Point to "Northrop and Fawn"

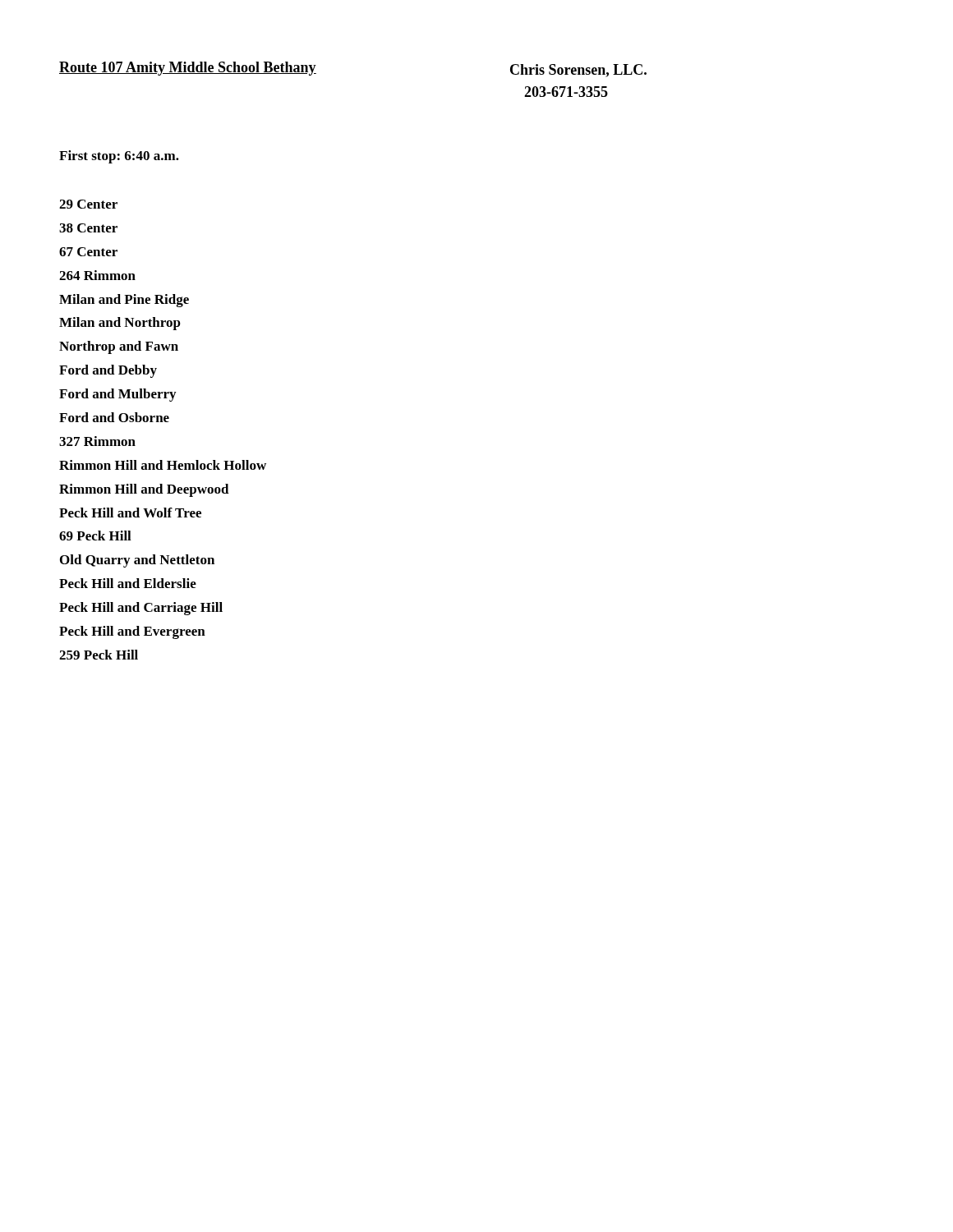[119, 346]
